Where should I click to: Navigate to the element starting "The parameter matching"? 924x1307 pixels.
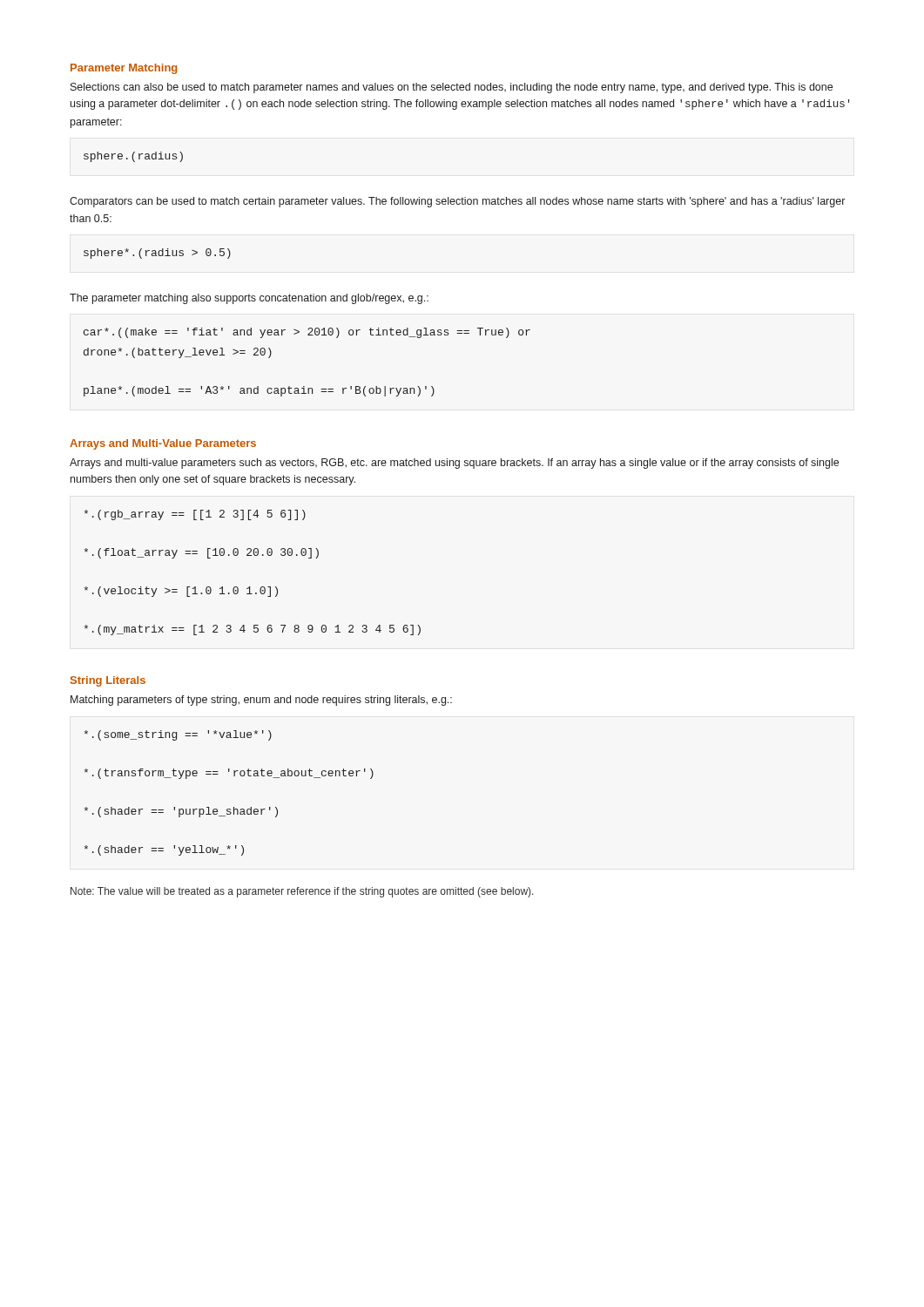(x=249, y=298)
